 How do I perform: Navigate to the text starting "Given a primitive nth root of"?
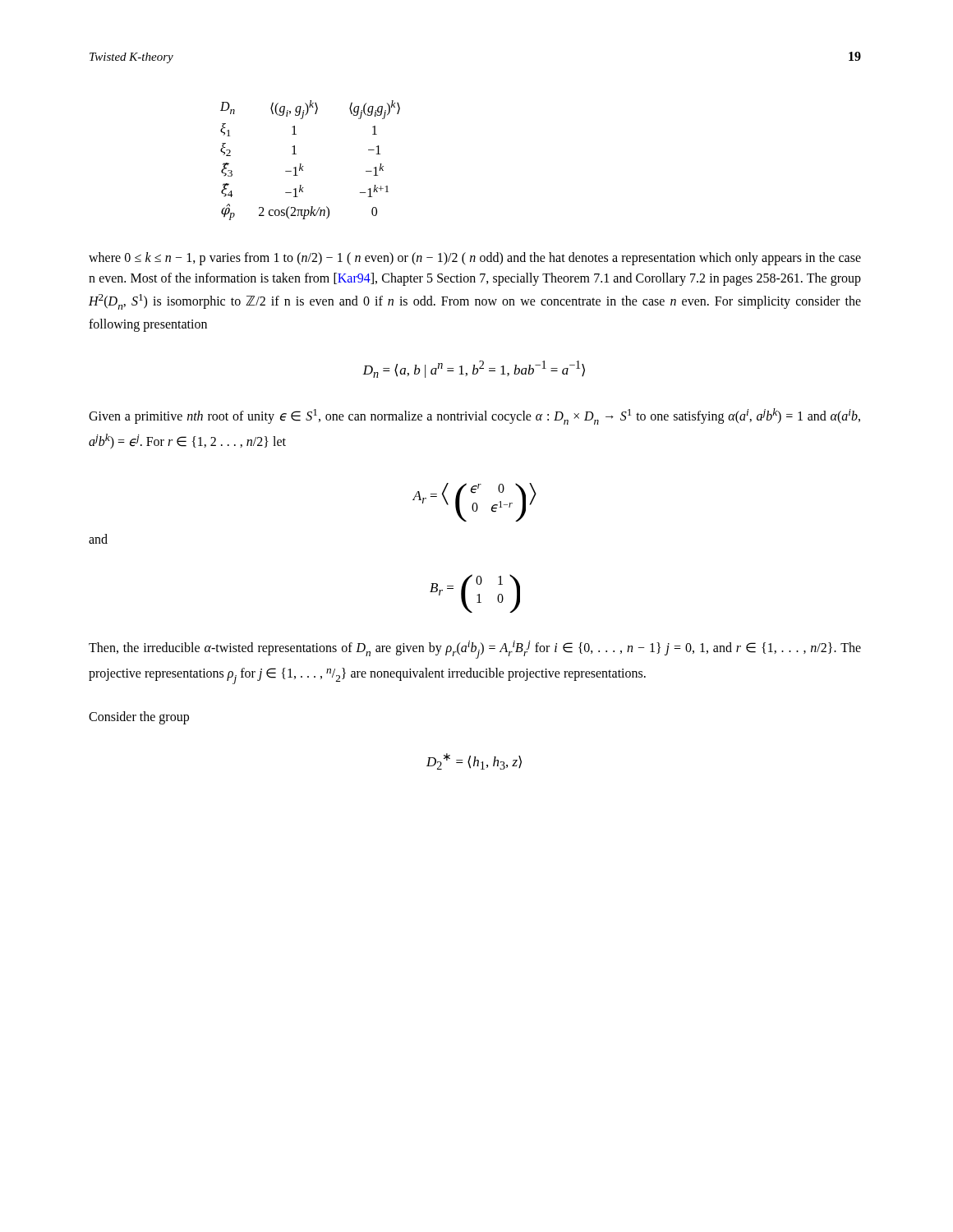(x=475, y=427)
